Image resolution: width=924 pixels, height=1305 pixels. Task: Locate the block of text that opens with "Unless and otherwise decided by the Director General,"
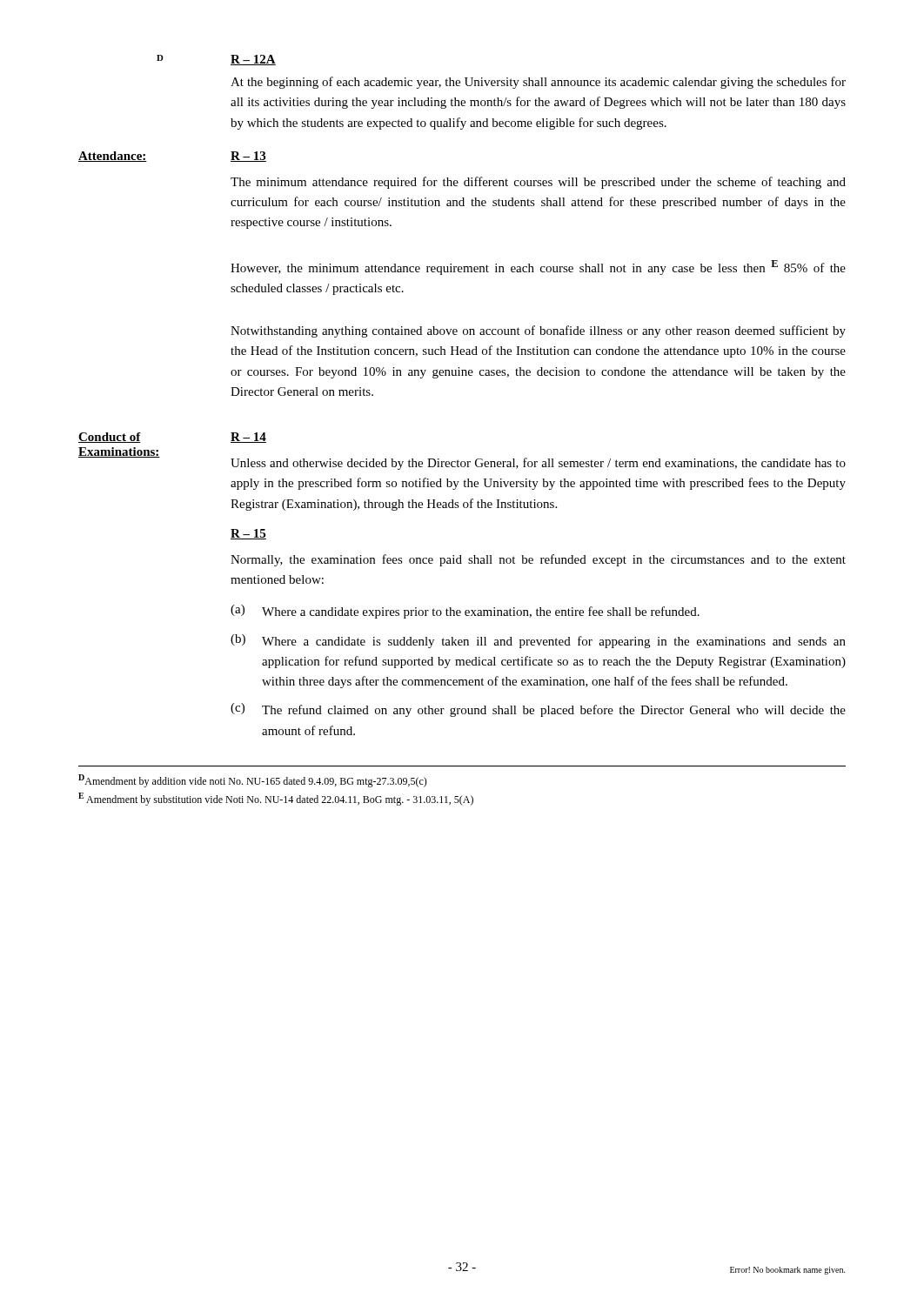(x=538, y=483)
